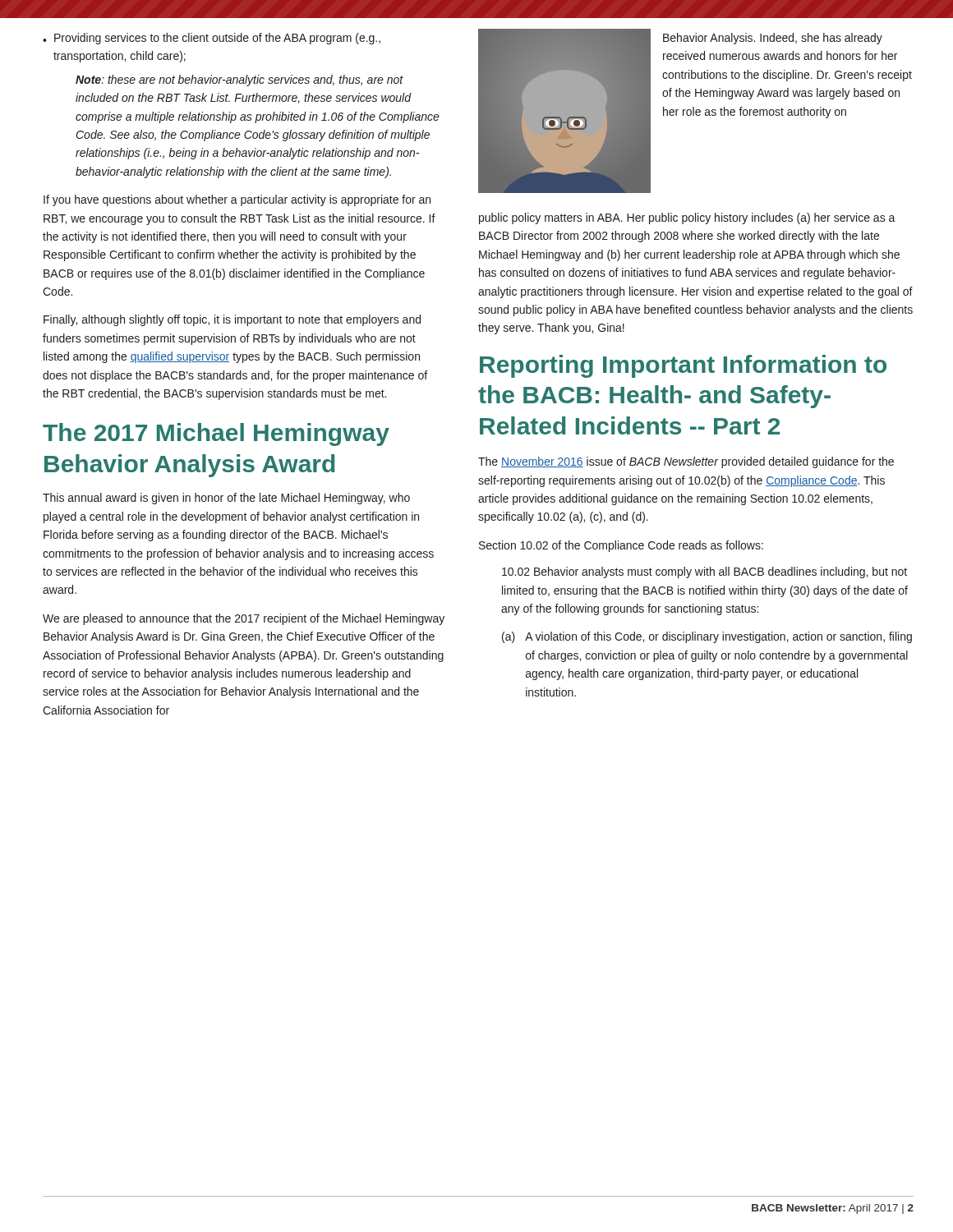Where is the passage that starts "02 Behavior analysts must"?

tap(704, 590)
